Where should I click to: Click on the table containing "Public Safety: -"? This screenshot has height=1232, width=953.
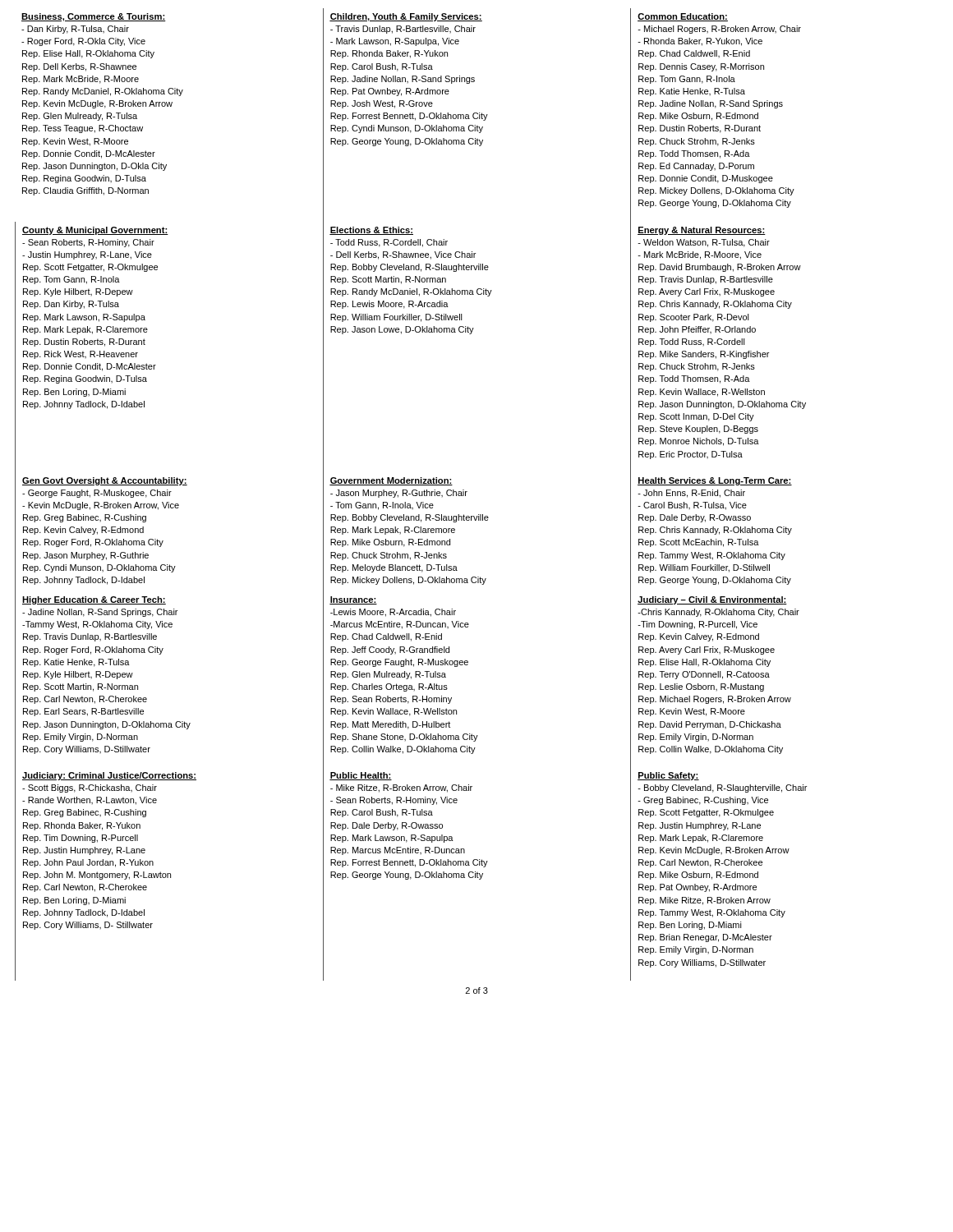click(x=784, y=874)
